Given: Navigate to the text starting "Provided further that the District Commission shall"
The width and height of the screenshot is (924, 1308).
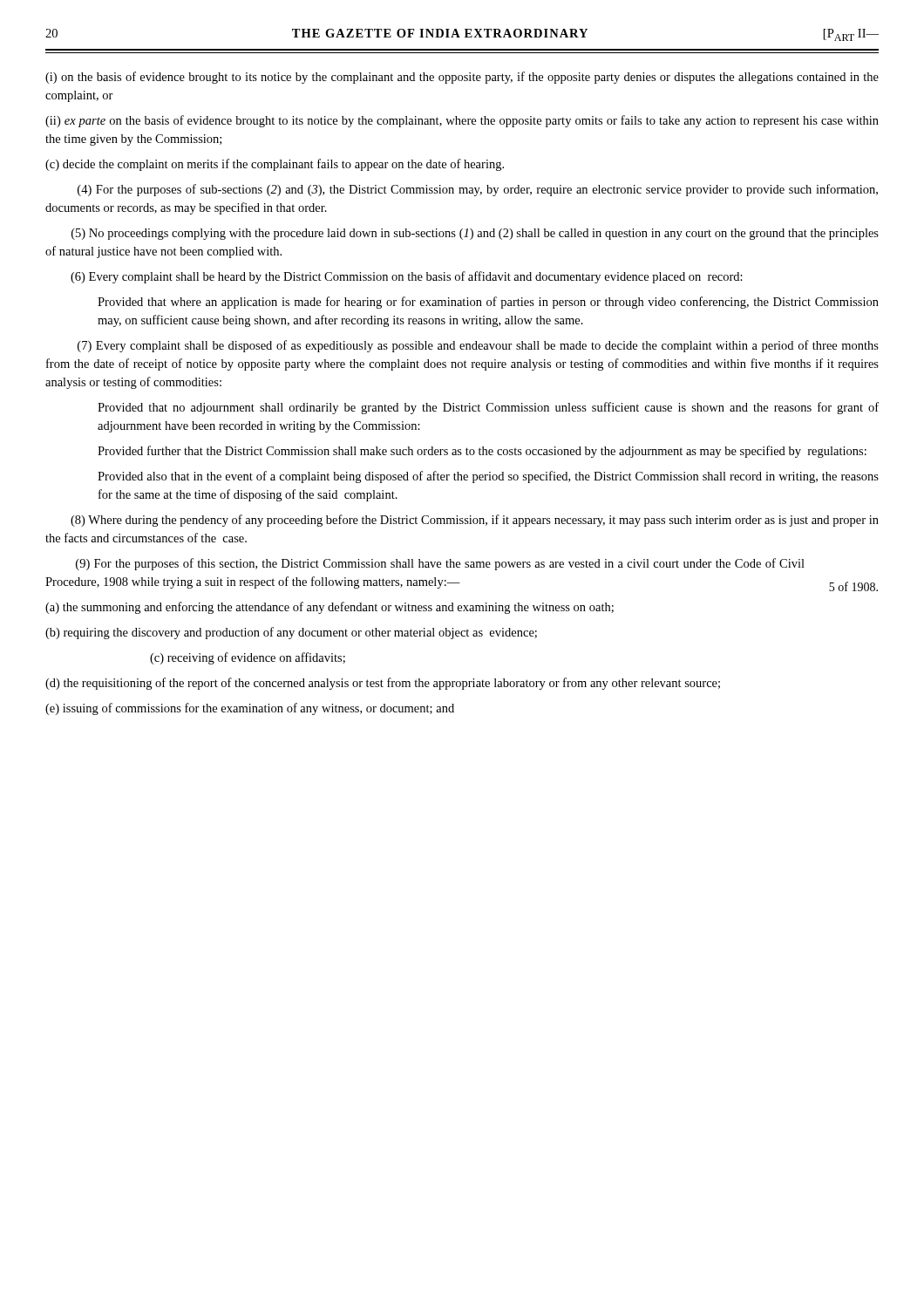Looking at the screenshot, I should 488,452.
